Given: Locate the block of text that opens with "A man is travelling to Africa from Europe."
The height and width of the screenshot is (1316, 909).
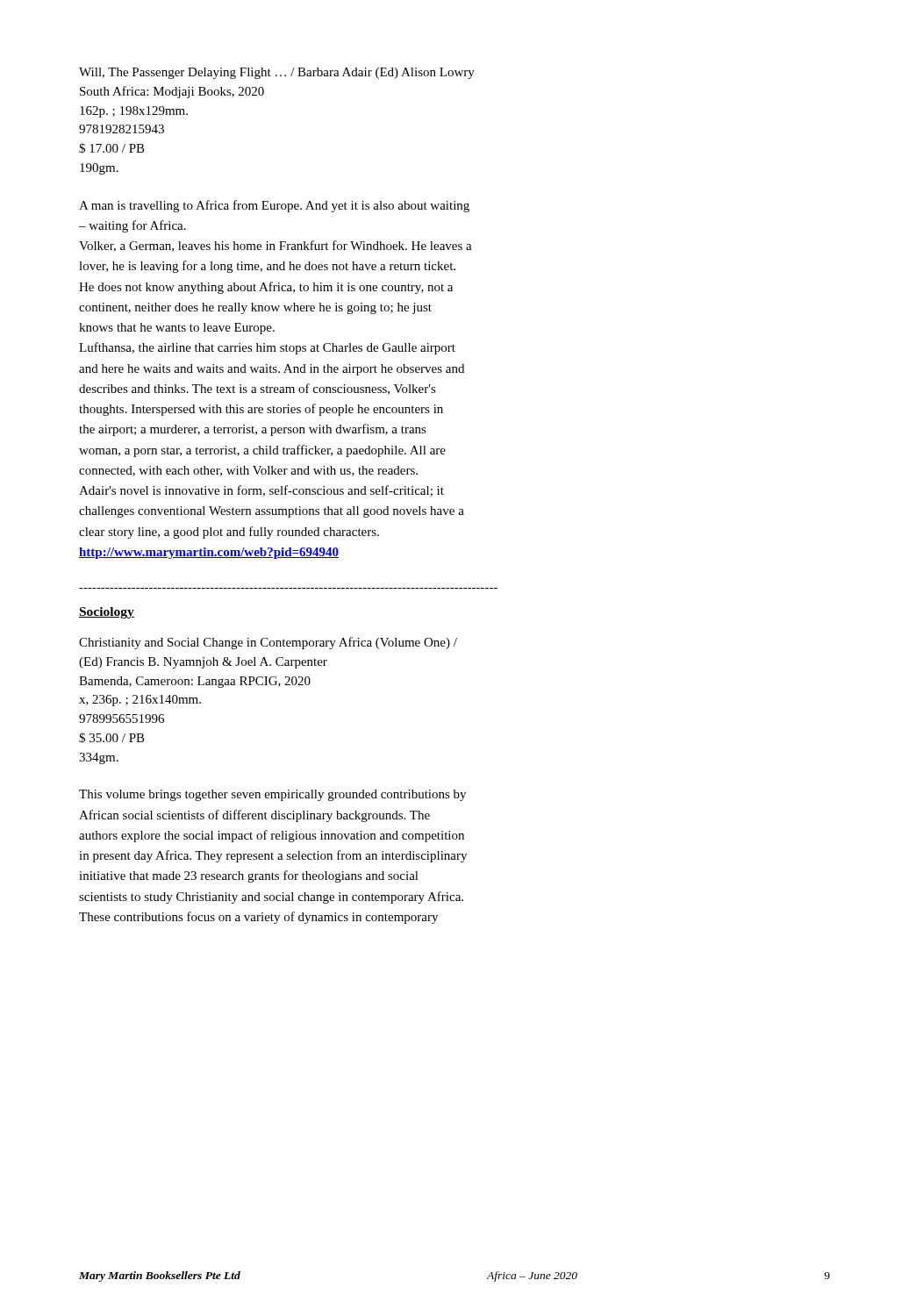Looking at the screenshot, I should click(x=454, y=379).
